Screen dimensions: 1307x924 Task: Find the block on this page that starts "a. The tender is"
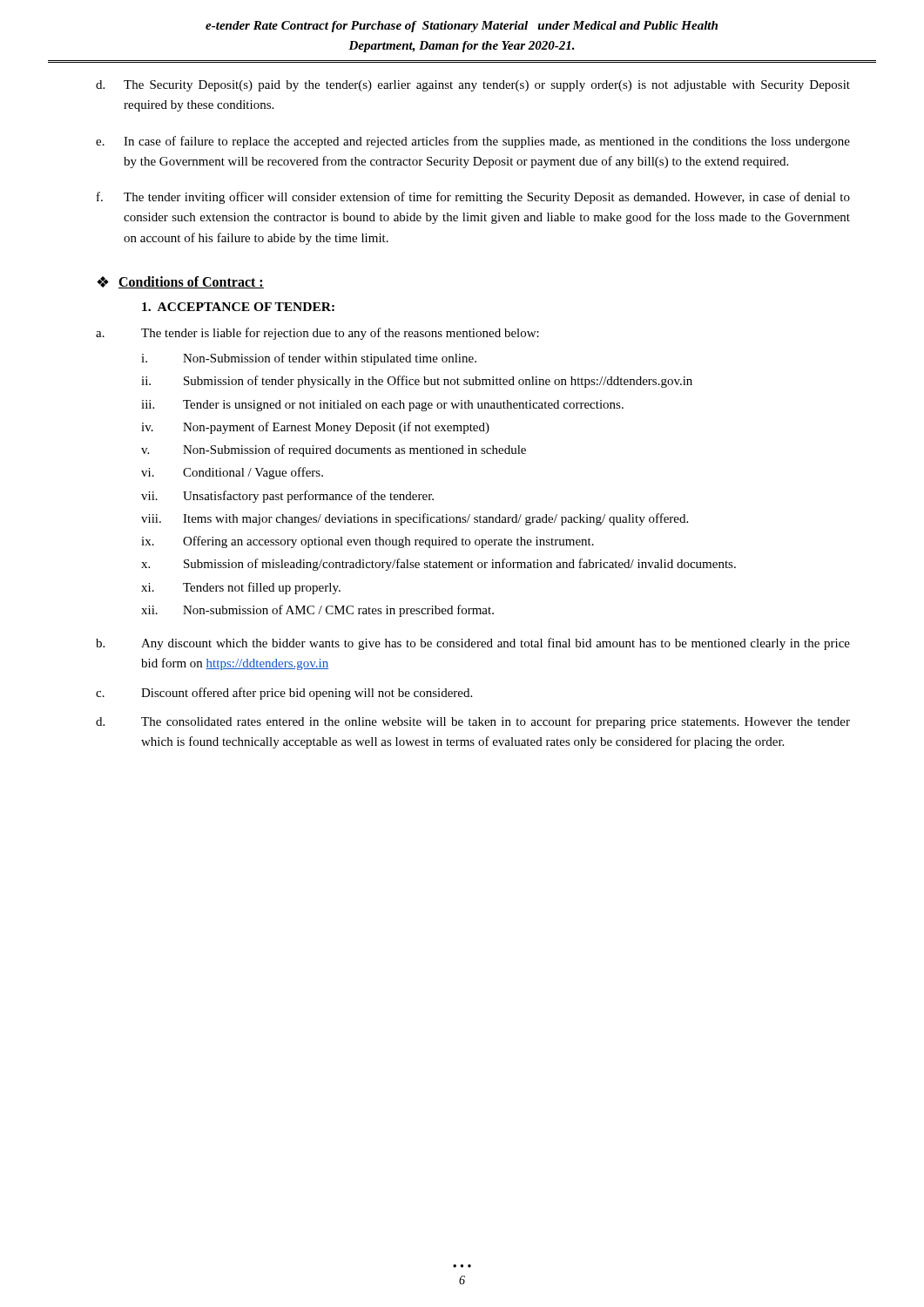[473, 333]
